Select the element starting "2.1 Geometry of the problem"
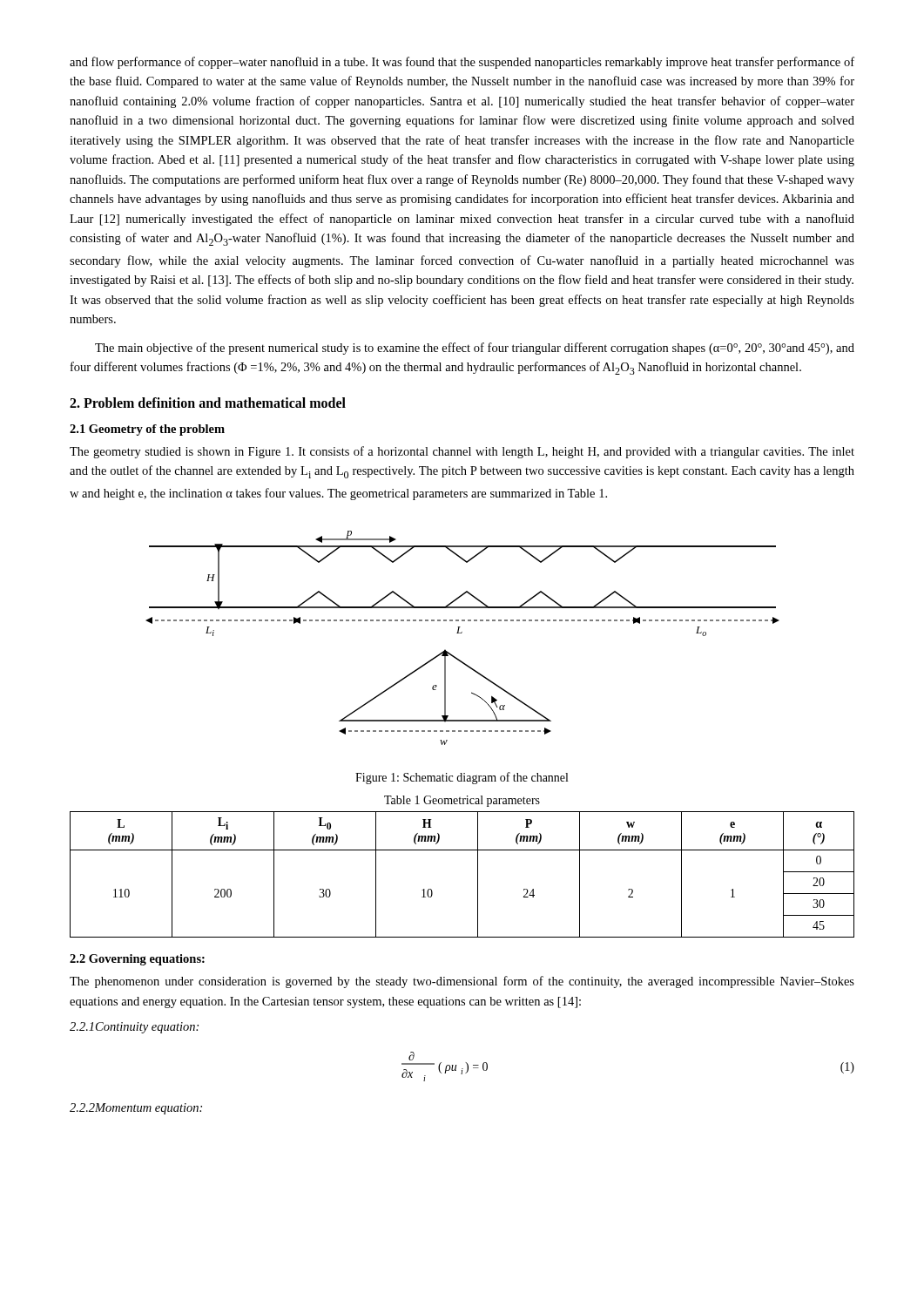Viewport: 924px width, 1307px height. pos(147,430)
